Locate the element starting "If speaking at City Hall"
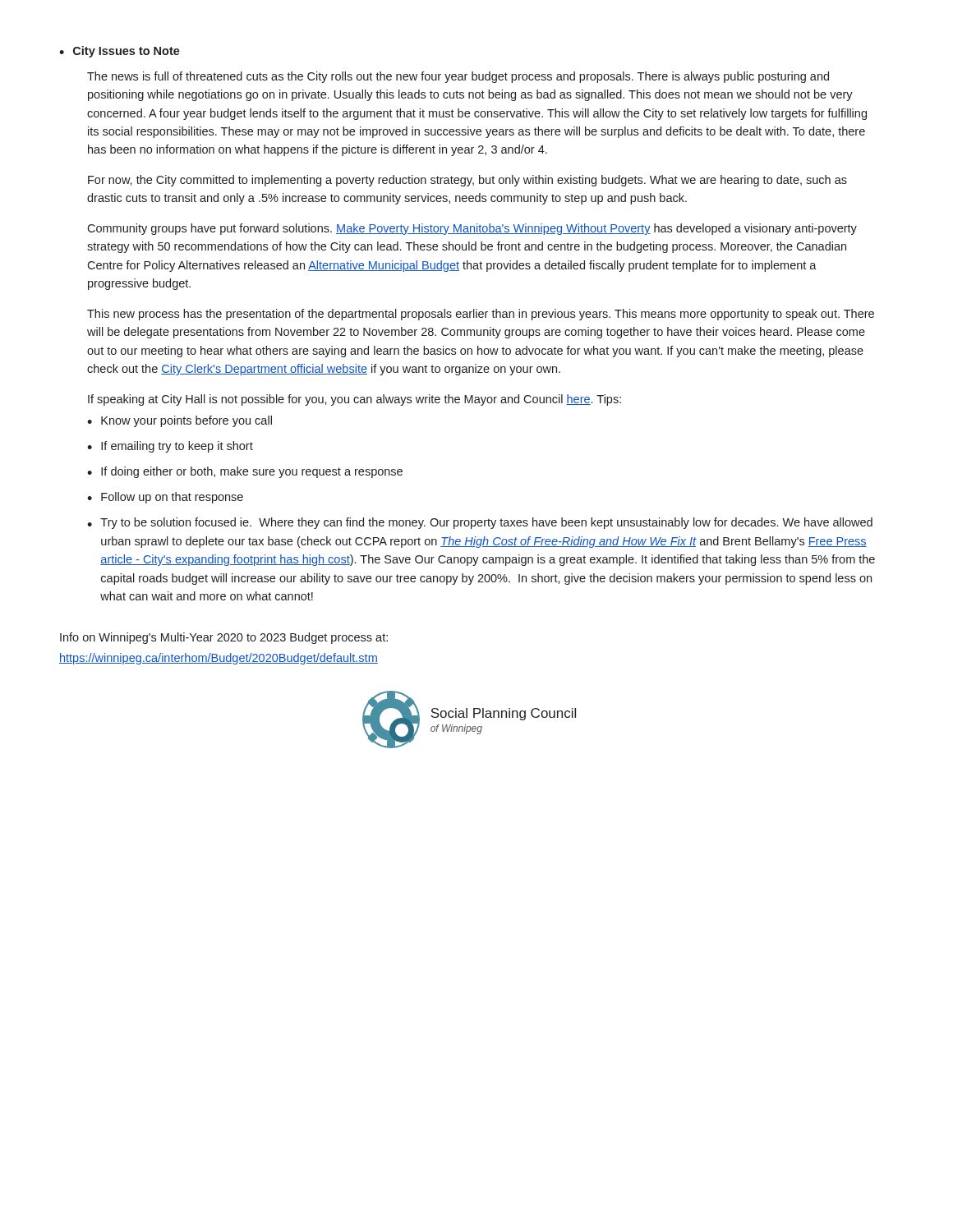 [483, 399]
